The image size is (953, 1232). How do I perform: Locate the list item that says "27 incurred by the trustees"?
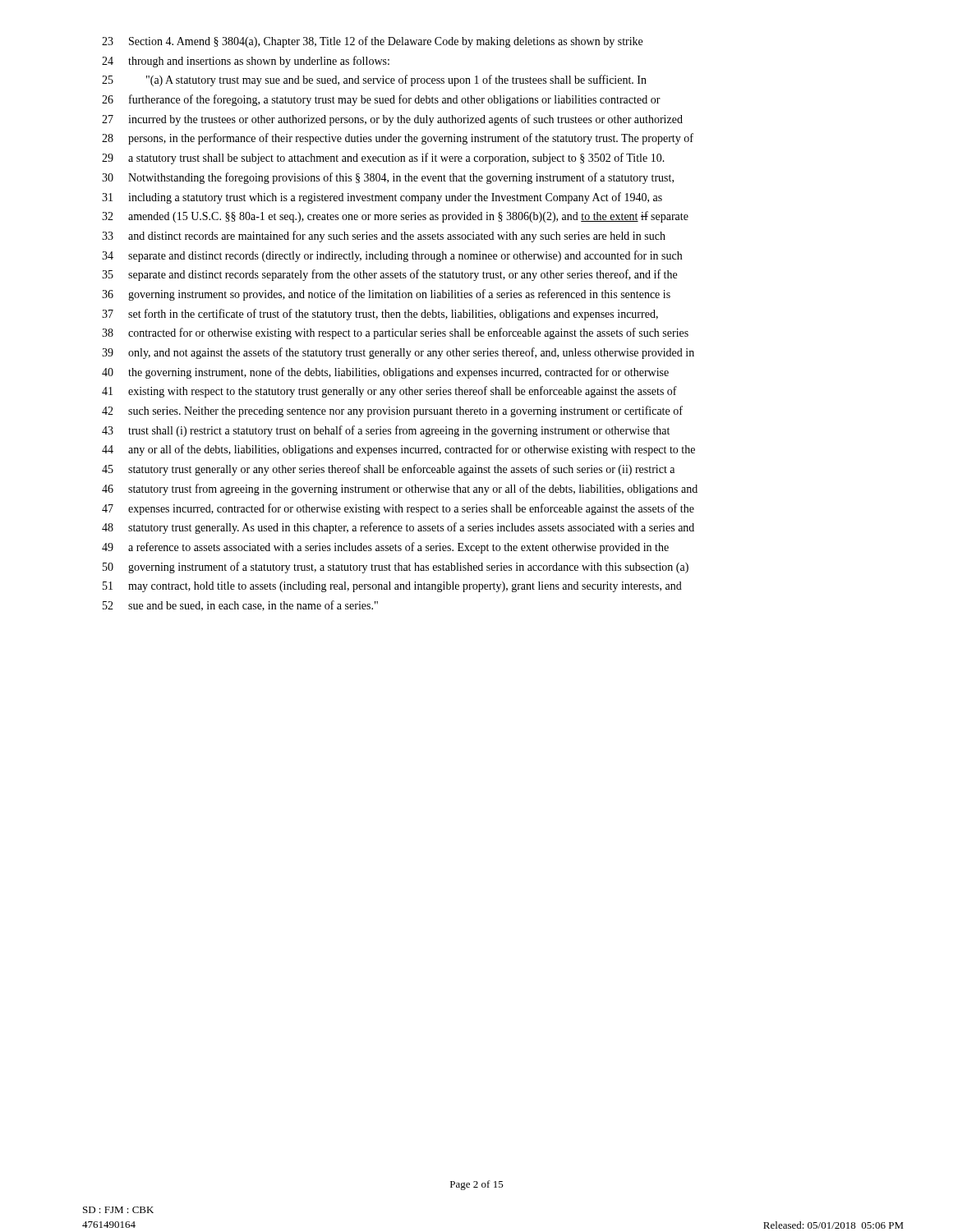(x=493, y=120)
